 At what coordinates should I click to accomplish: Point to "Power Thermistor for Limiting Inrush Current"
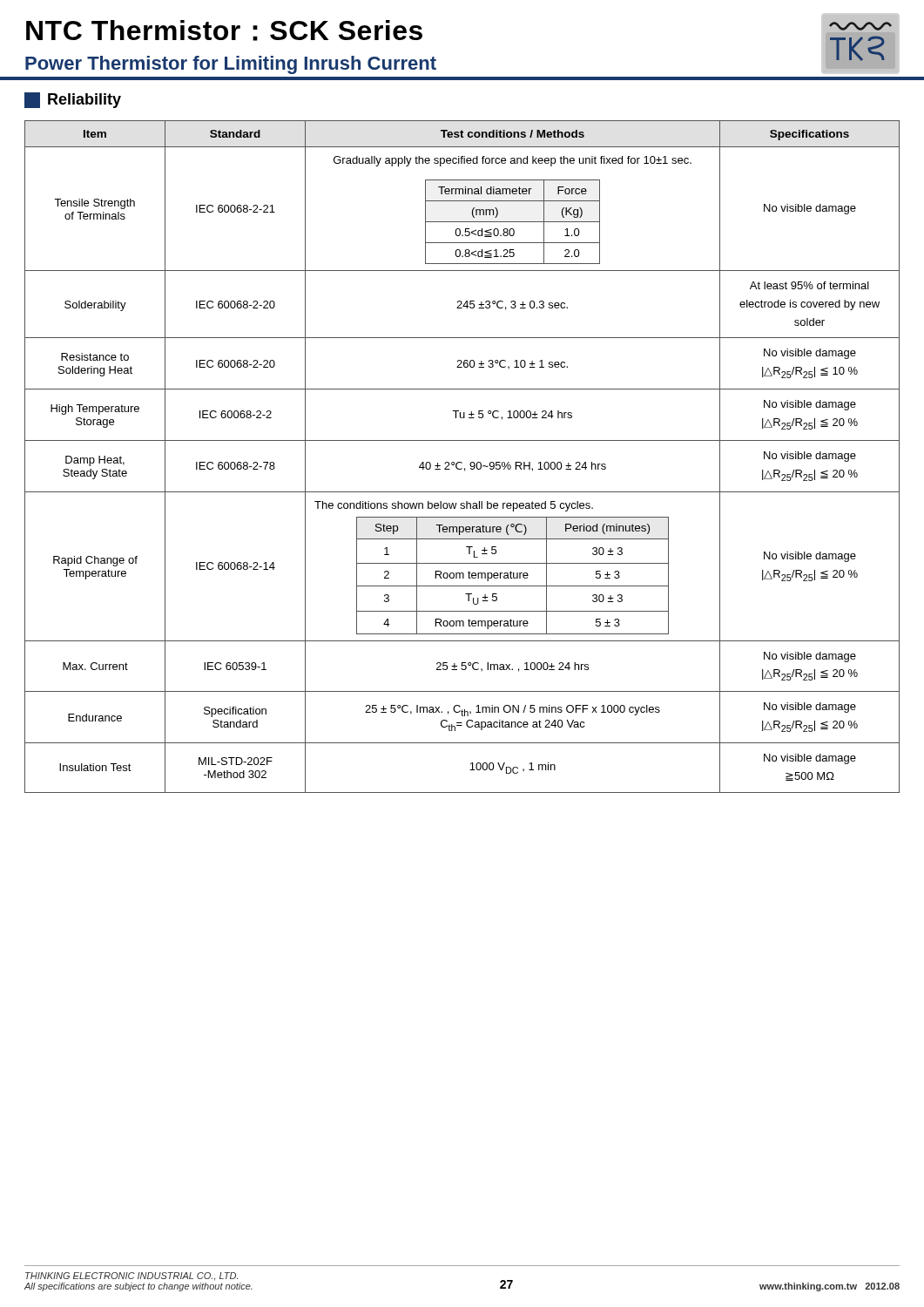[x=230, y=63]
